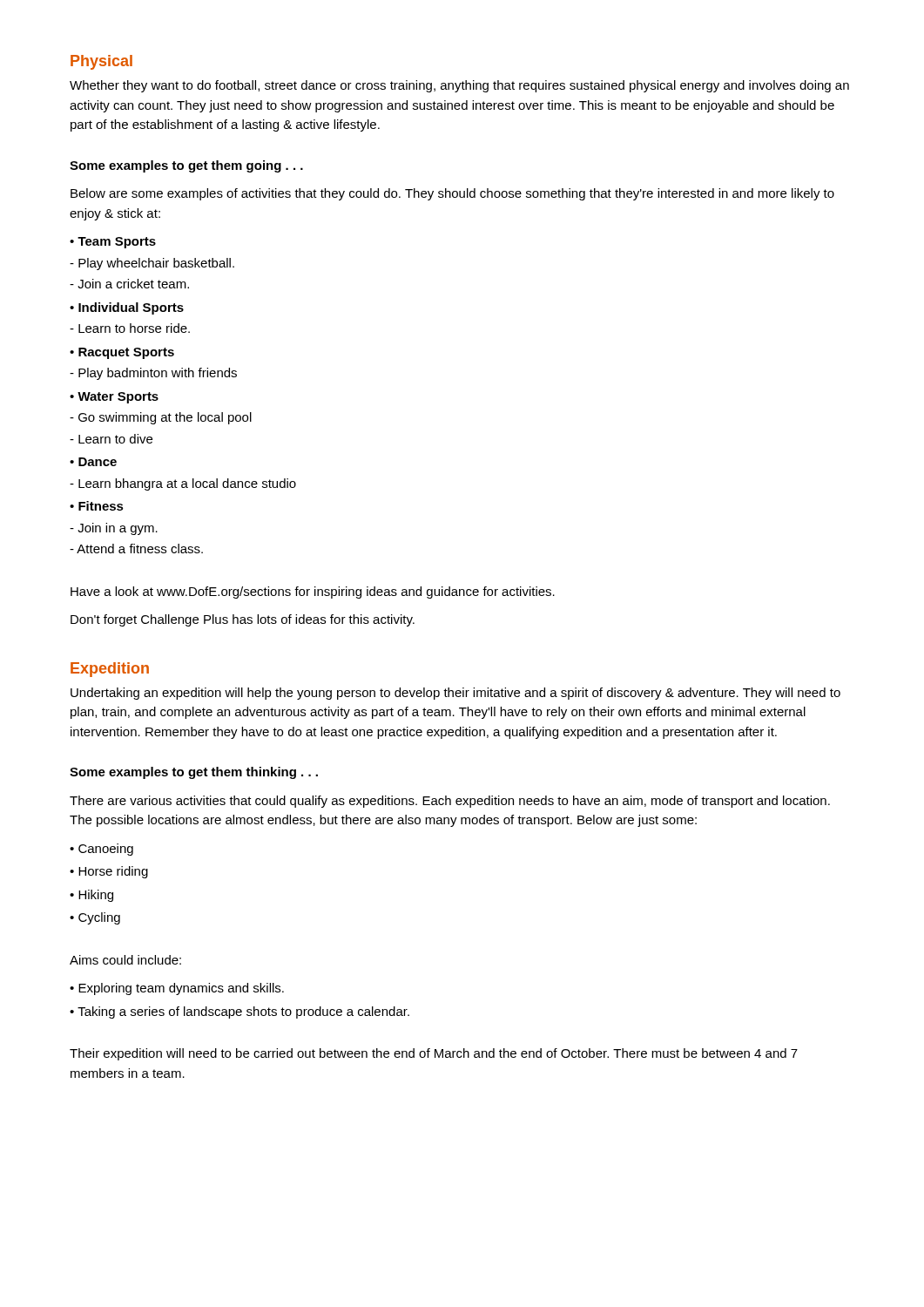
Task: Where does it say "• Racquet Sports"?
Action: coord(122,351)
